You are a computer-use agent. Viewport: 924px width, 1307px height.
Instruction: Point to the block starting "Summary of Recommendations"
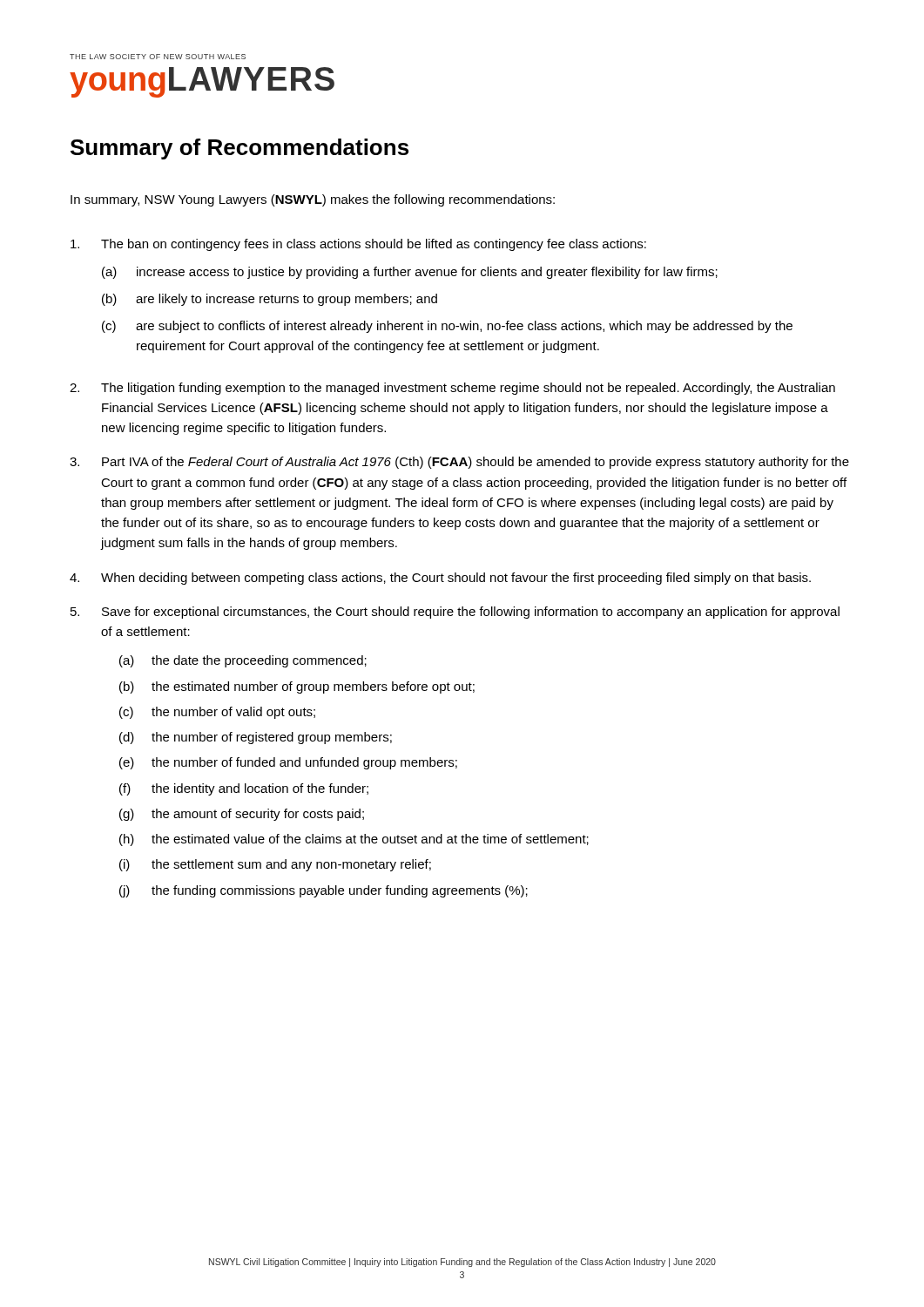pyautogui.click(x=240, y=147)
